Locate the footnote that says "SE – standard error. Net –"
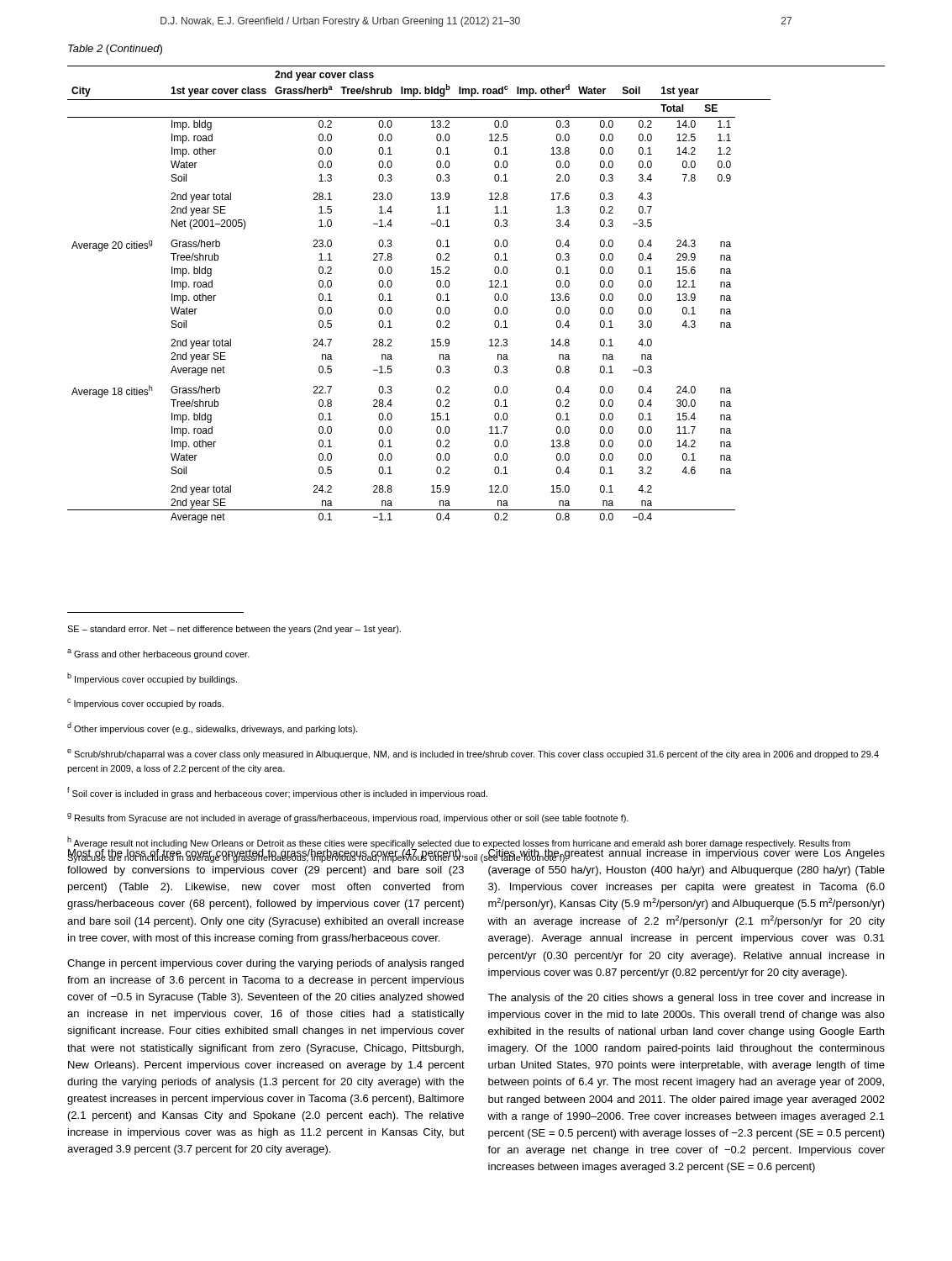Viewport: 952px width, 1261px height. pos(234,630)
